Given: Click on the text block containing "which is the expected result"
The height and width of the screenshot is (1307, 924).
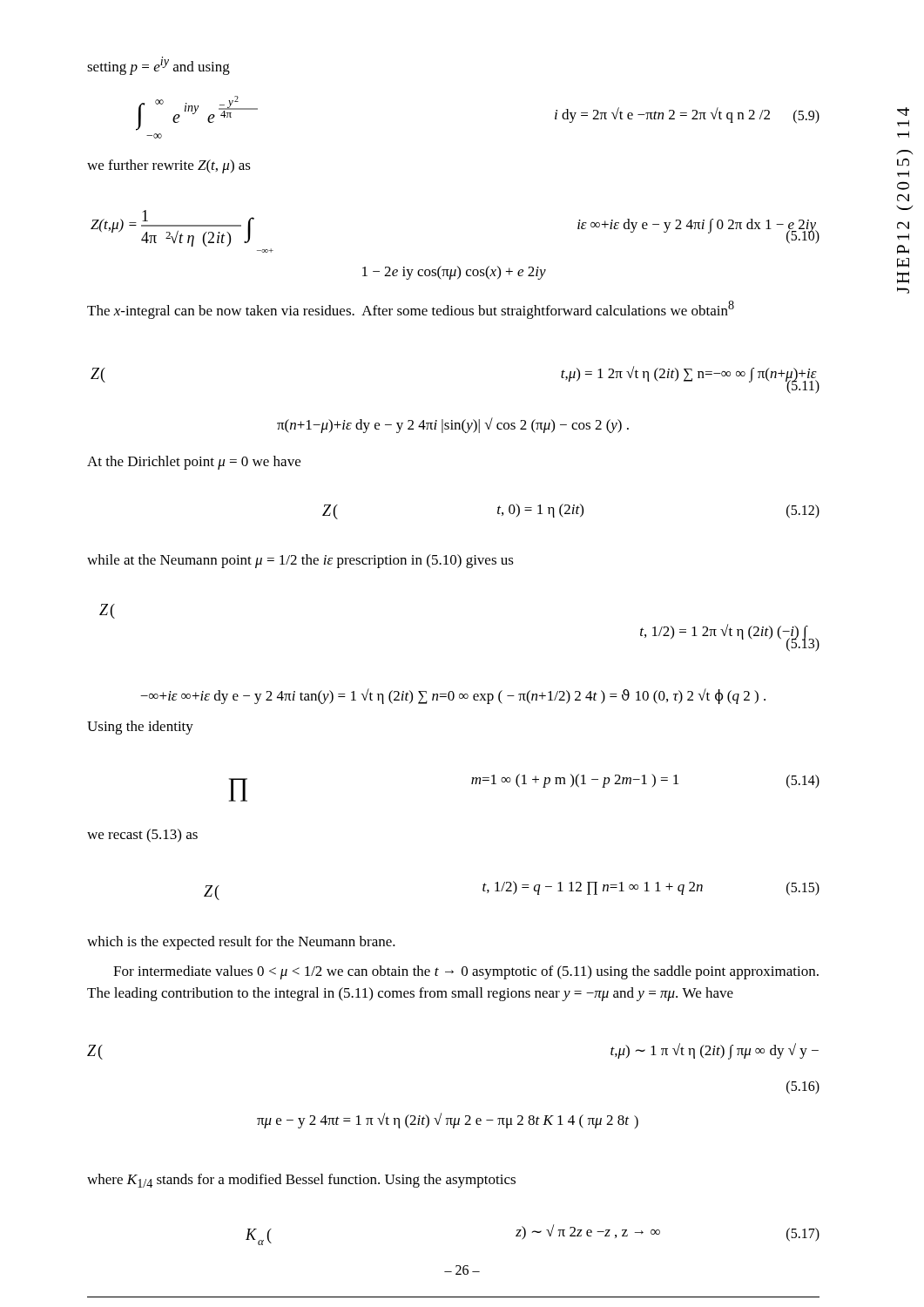Looking at the screenshot, I should (241, 942).
